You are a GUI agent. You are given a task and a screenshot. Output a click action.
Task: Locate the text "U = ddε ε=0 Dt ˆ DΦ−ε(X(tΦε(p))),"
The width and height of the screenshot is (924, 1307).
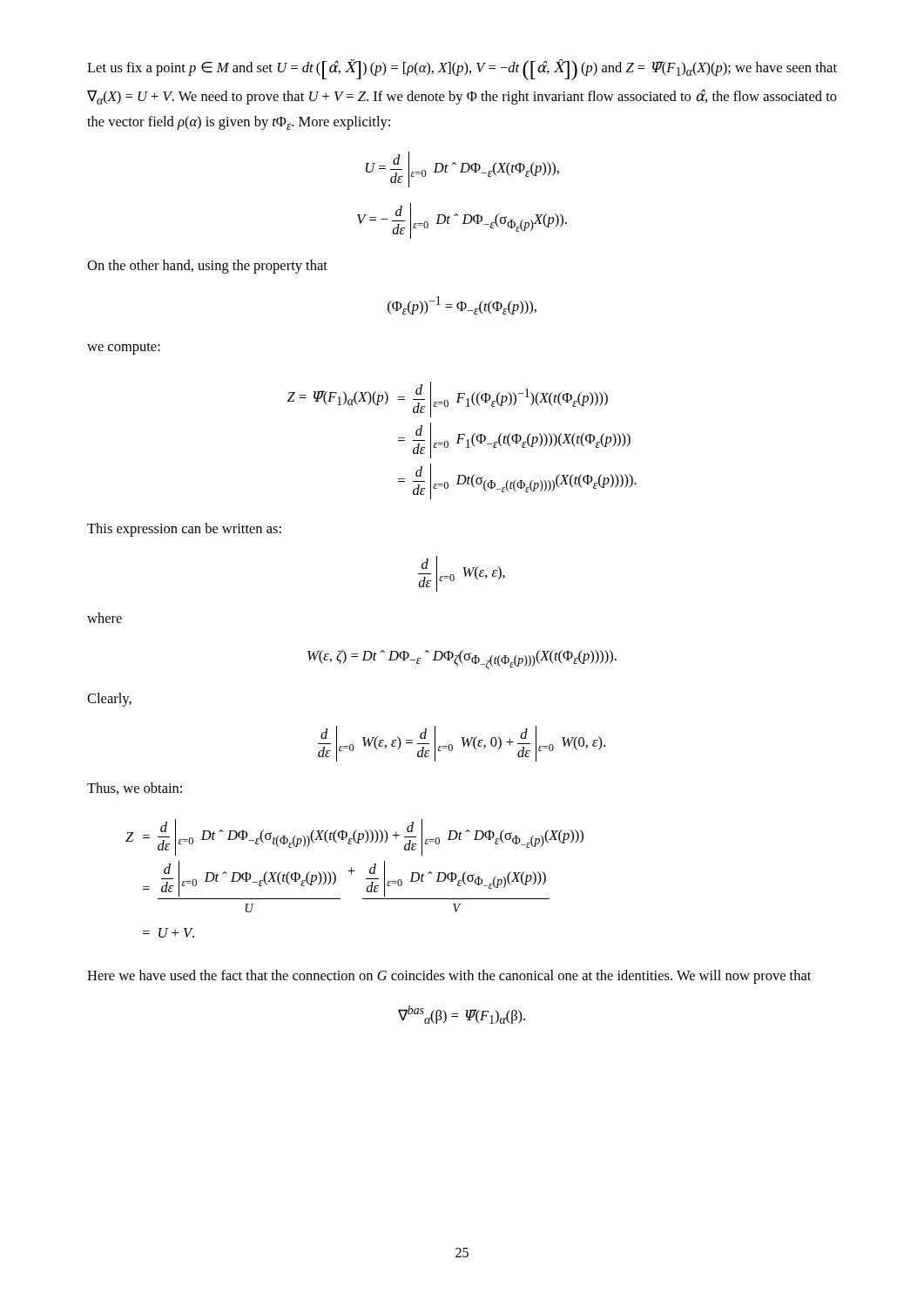tap(462, 169)
